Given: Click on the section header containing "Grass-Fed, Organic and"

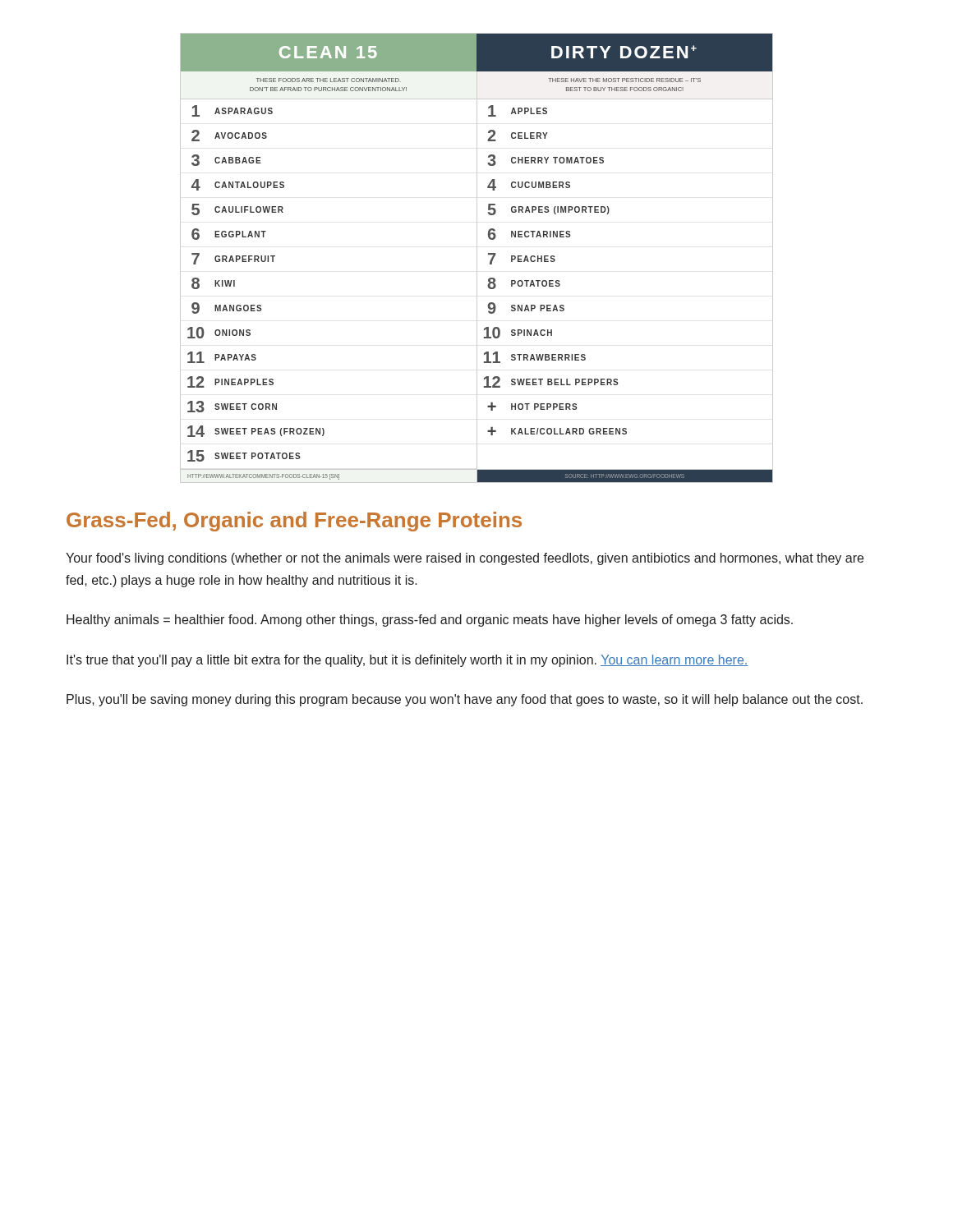Looking at the screenshot, I should (294, 520).
